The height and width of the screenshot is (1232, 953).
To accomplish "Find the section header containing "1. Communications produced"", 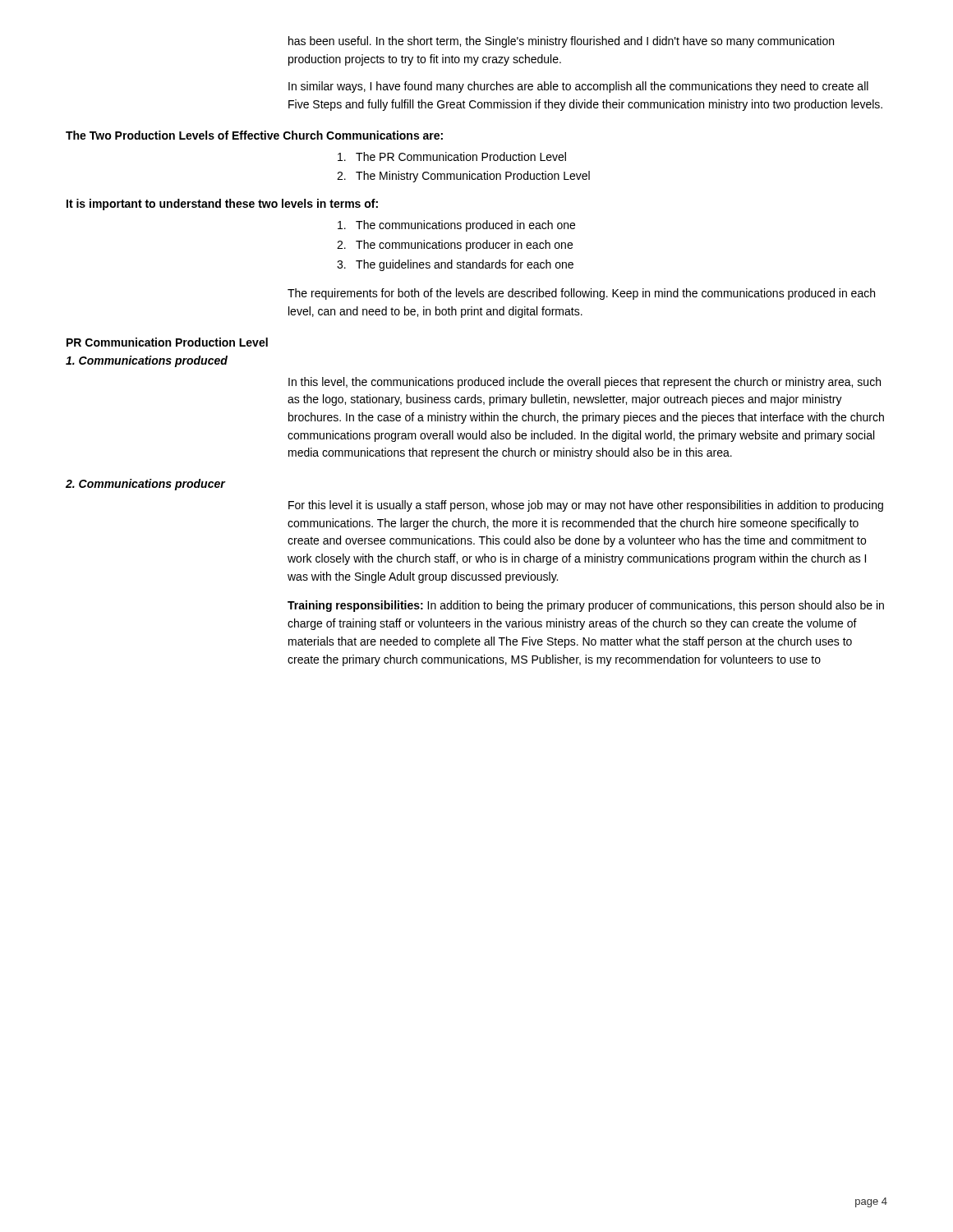I will [x=147, y=360].
